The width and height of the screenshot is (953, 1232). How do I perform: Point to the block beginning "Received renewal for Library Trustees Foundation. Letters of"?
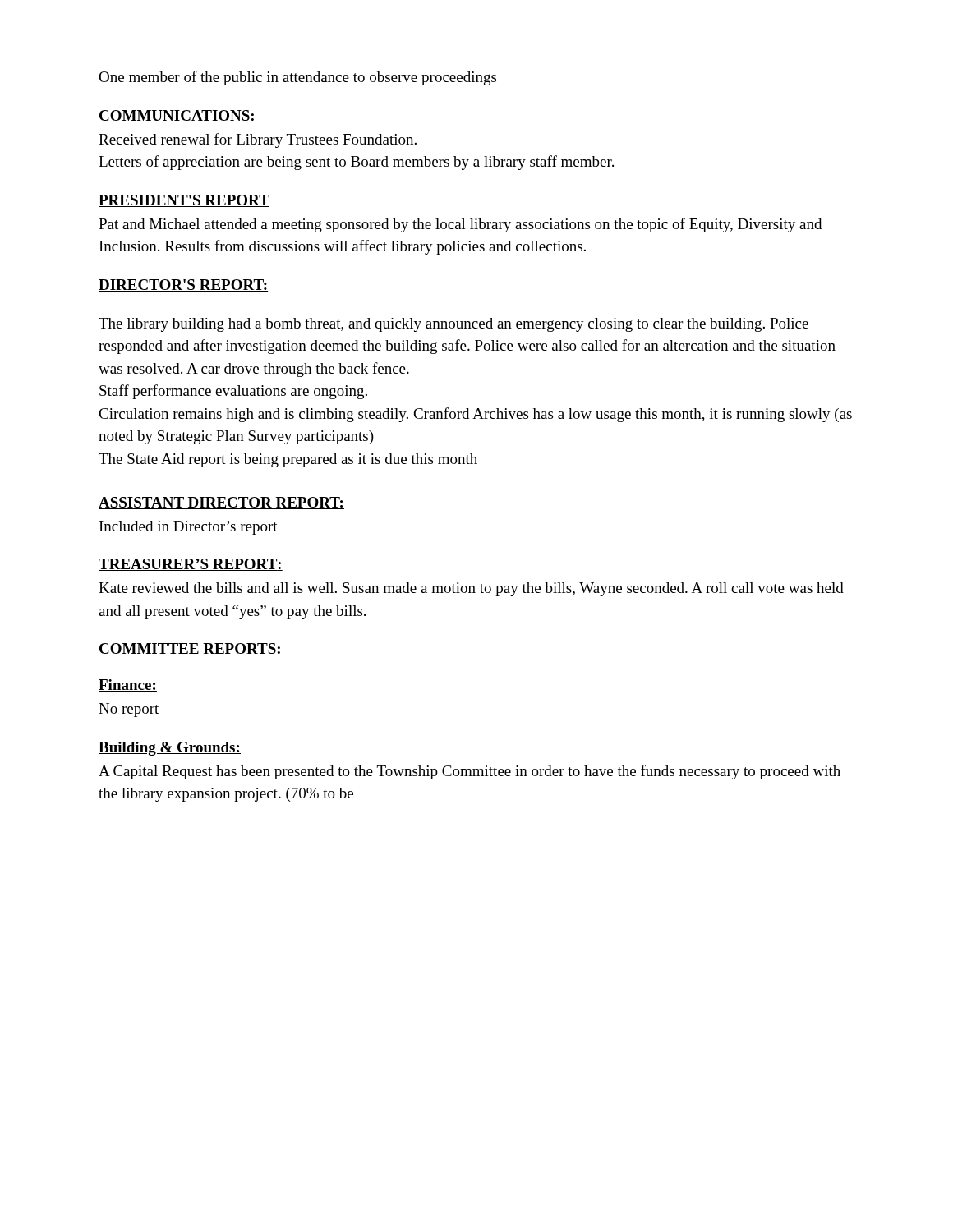pyautogui.click(x=357, y=150)
